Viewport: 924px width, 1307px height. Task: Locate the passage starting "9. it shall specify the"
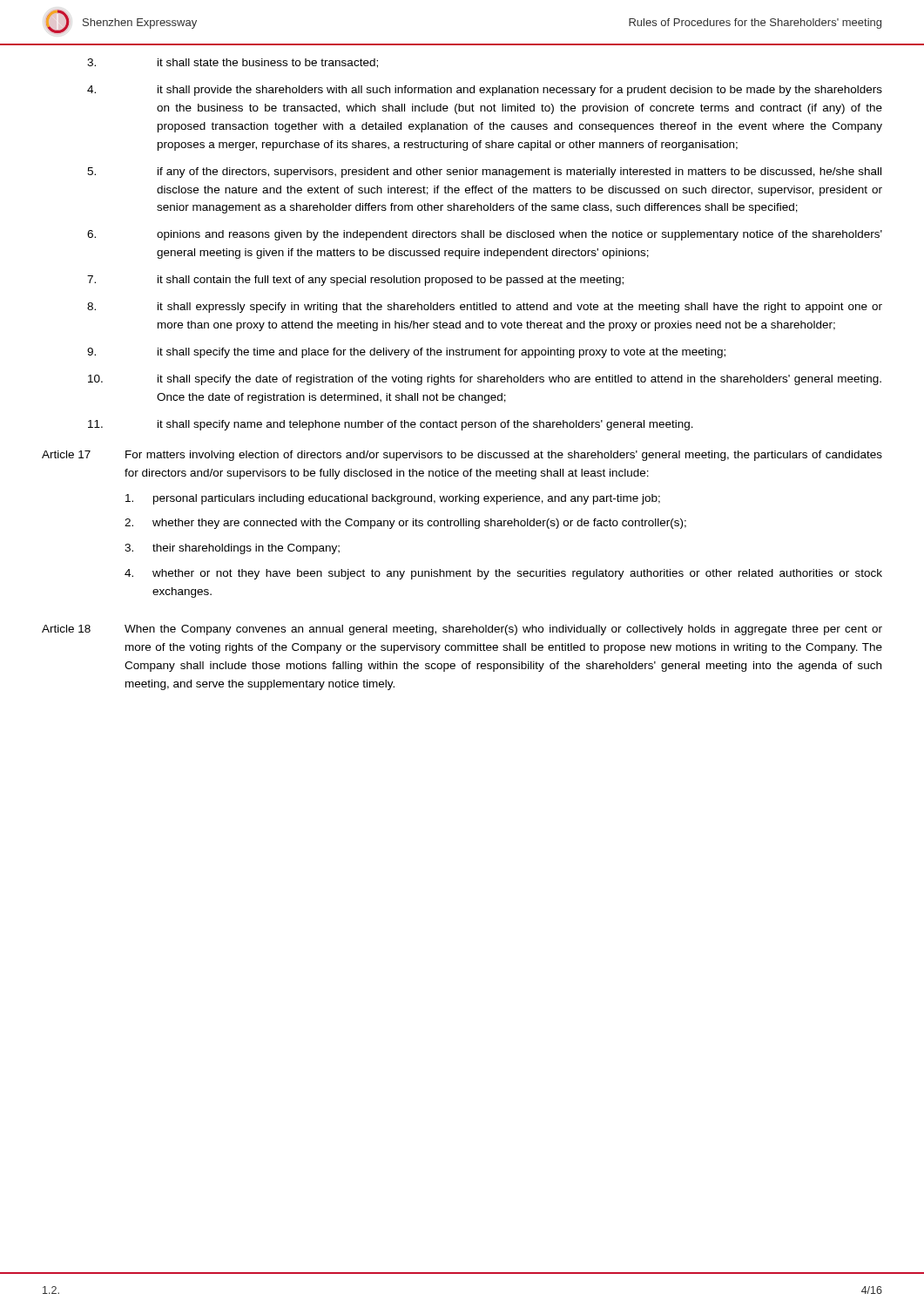[462, 352]
